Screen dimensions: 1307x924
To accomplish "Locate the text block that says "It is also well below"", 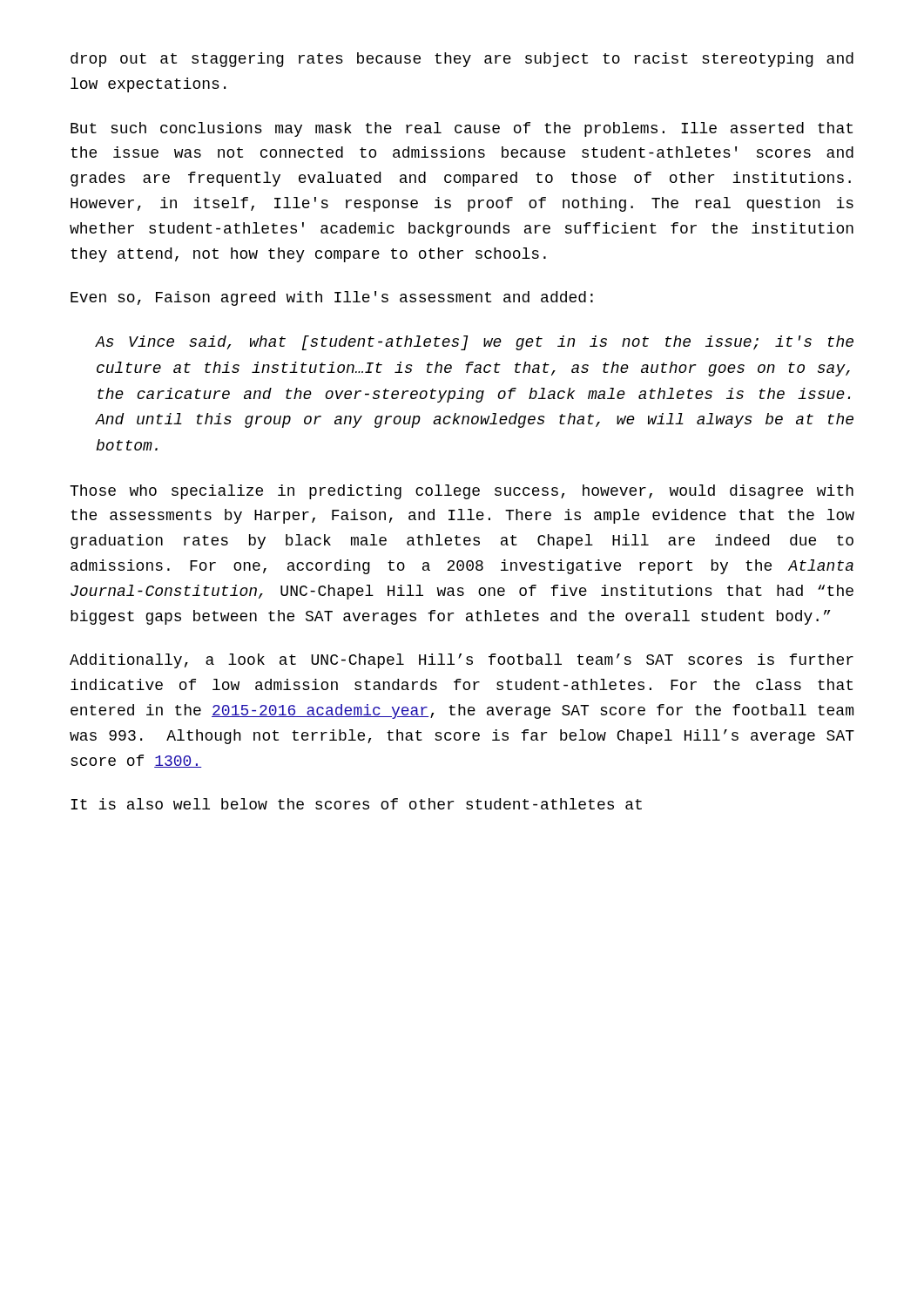I will (x=357, y=805).
